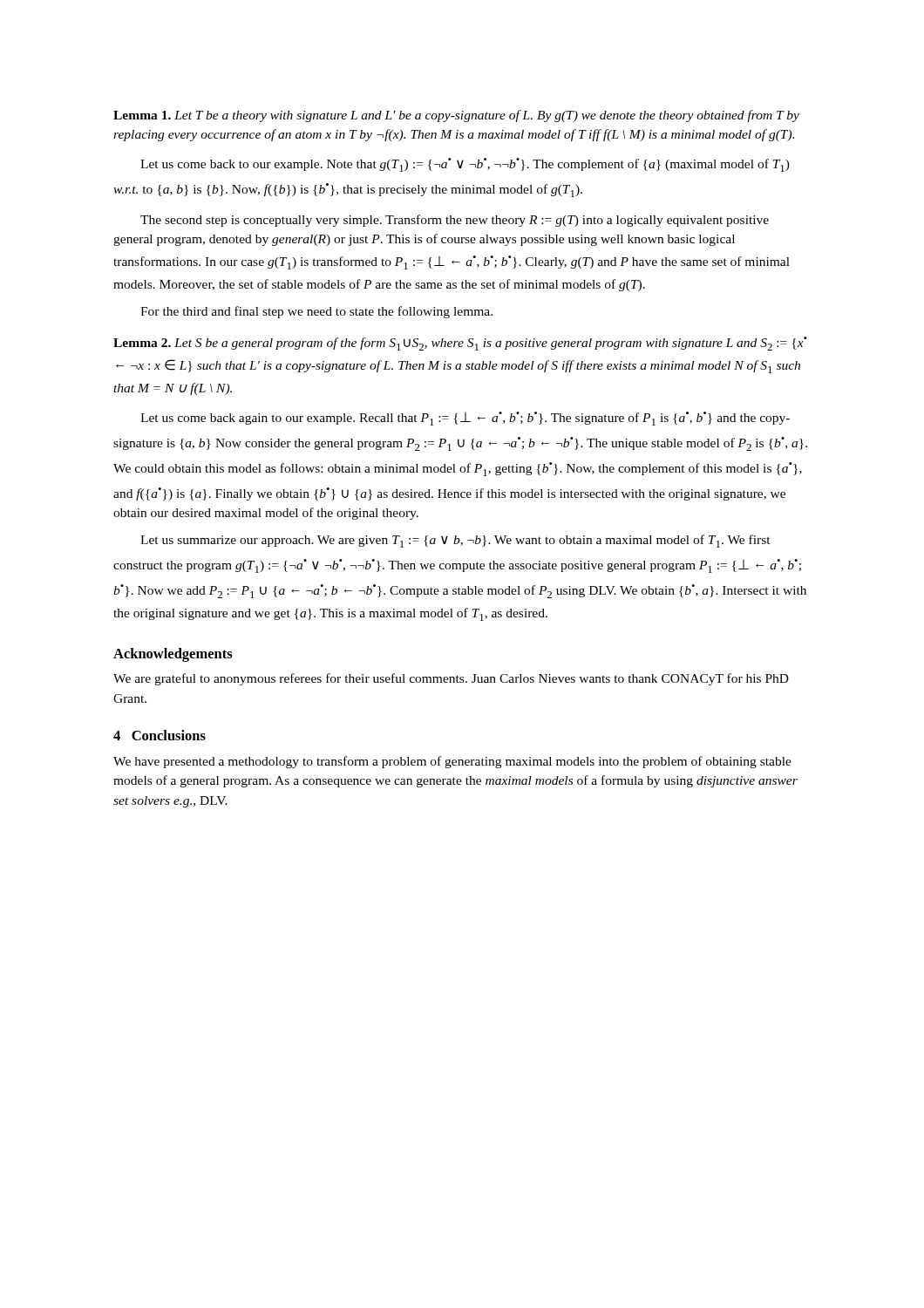Viewport: 924px width, 1308px height.
Task: Click on the section header that says "4 Conclusions"
Action: pyautogui.click(x=159, y=736)
